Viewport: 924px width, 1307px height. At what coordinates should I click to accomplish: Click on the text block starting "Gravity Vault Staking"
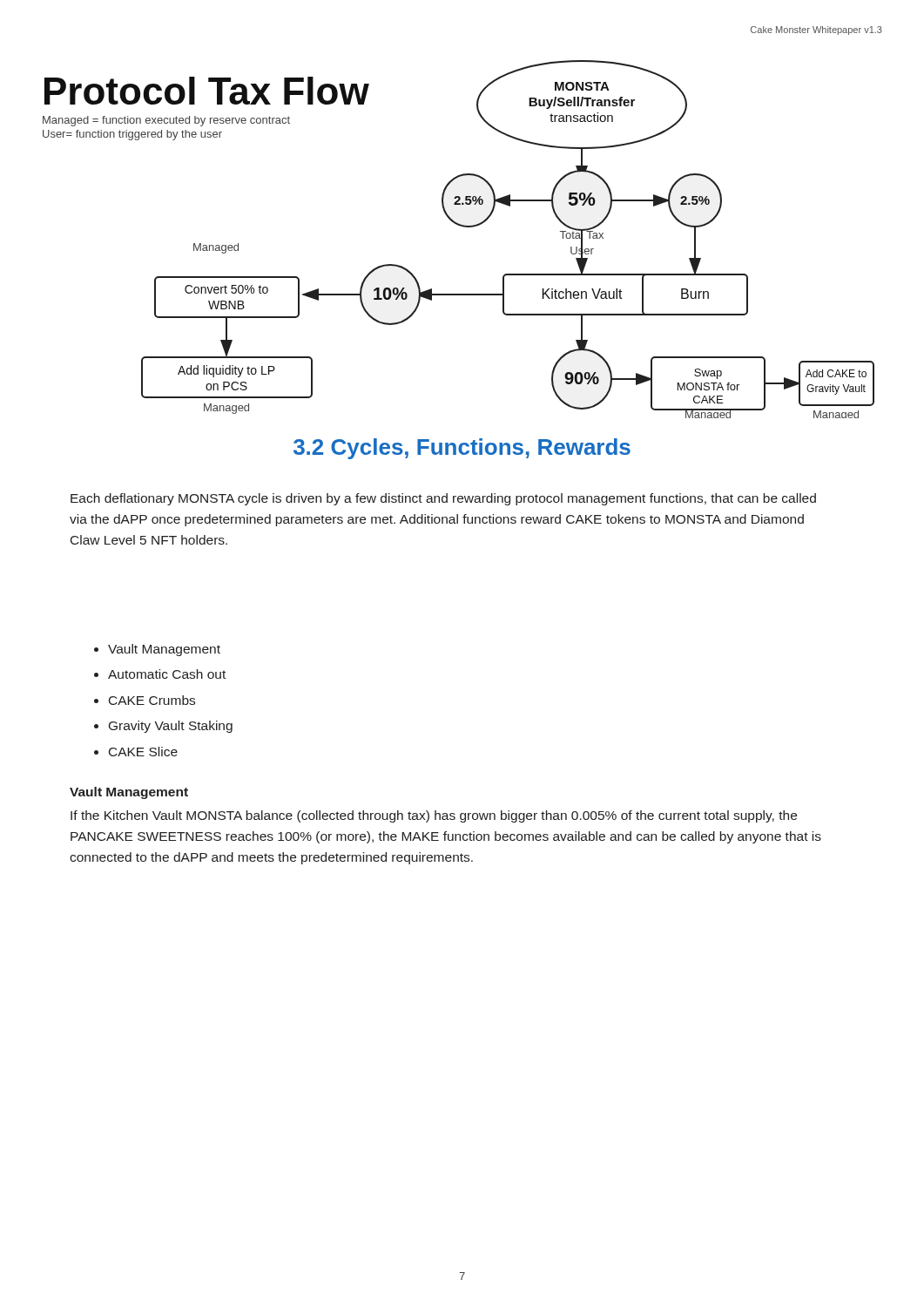(x=171, y=726)
